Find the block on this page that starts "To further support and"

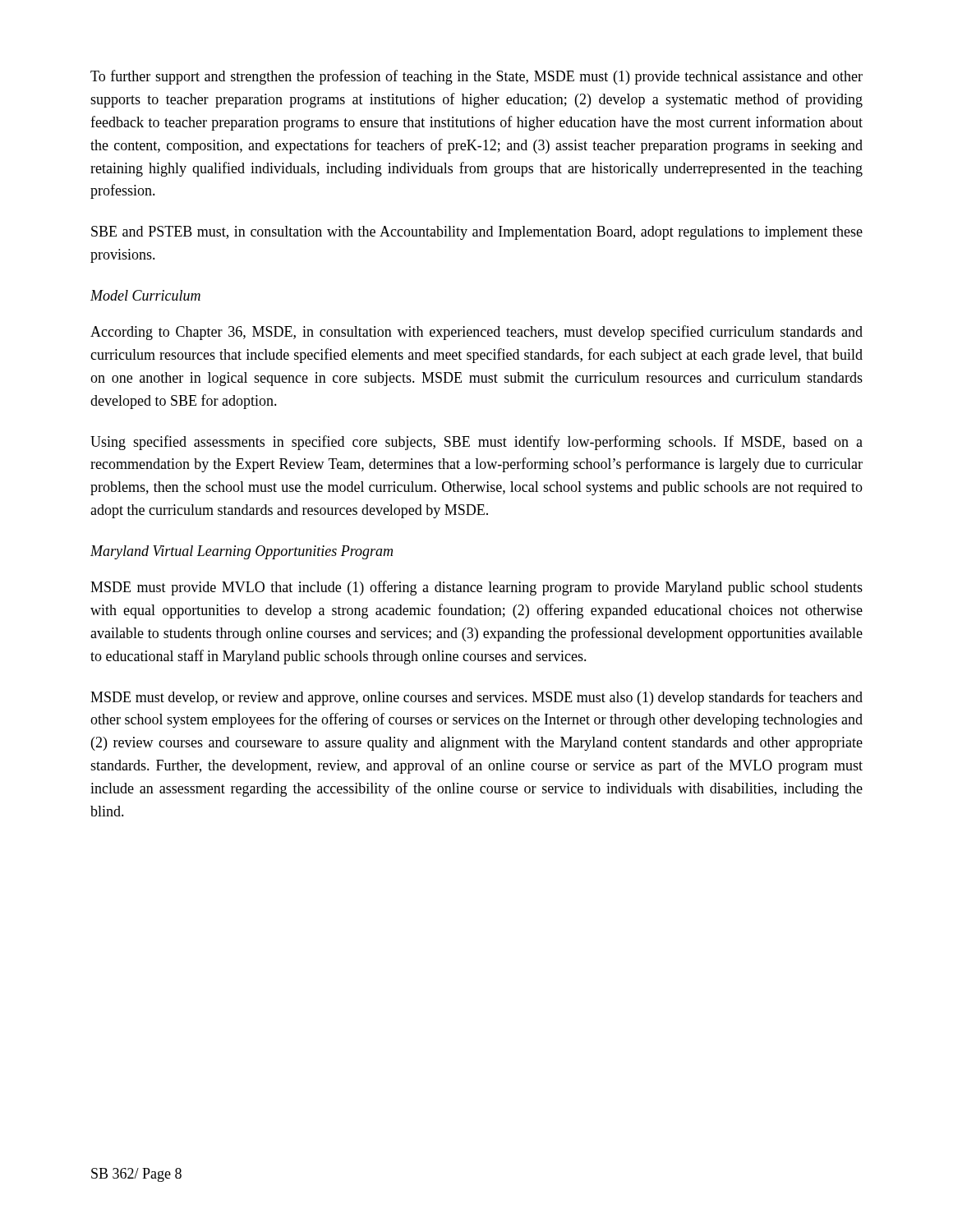click(476, 134)
